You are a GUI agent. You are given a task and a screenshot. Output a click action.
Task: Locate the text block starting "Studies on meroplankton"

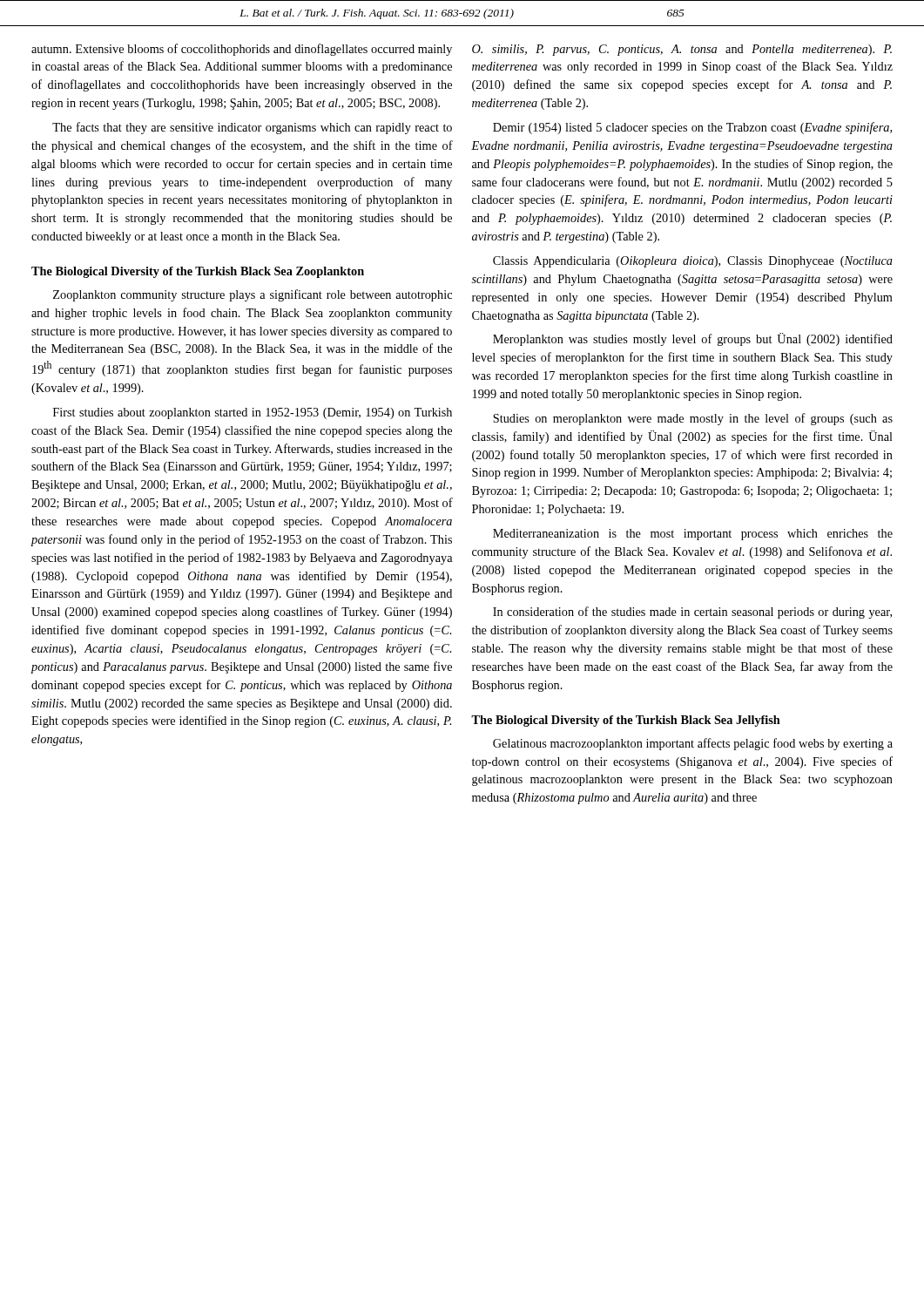[682, 464]
